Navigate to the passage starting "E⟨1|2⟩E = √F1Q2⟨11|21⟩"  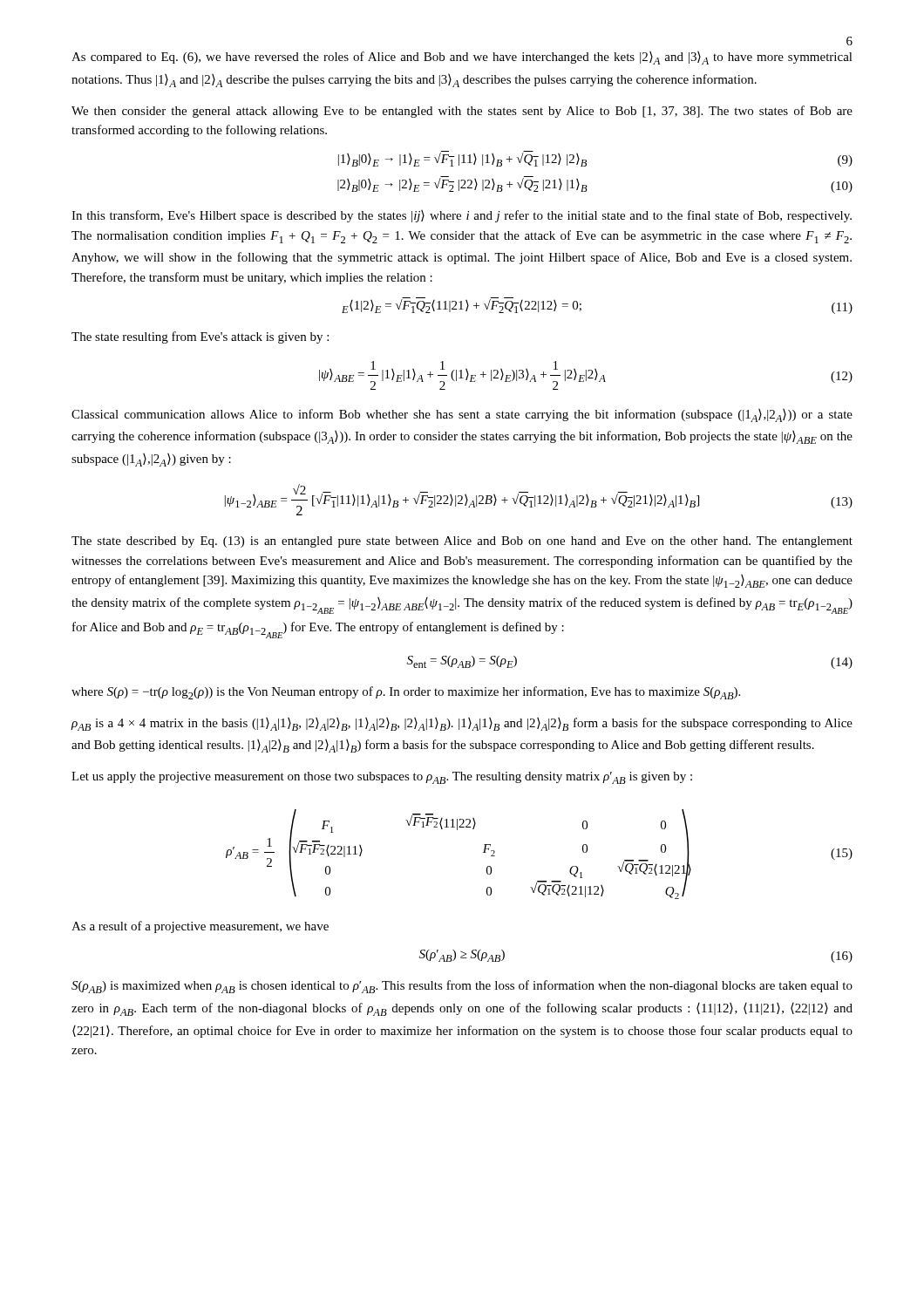point(461,306)
